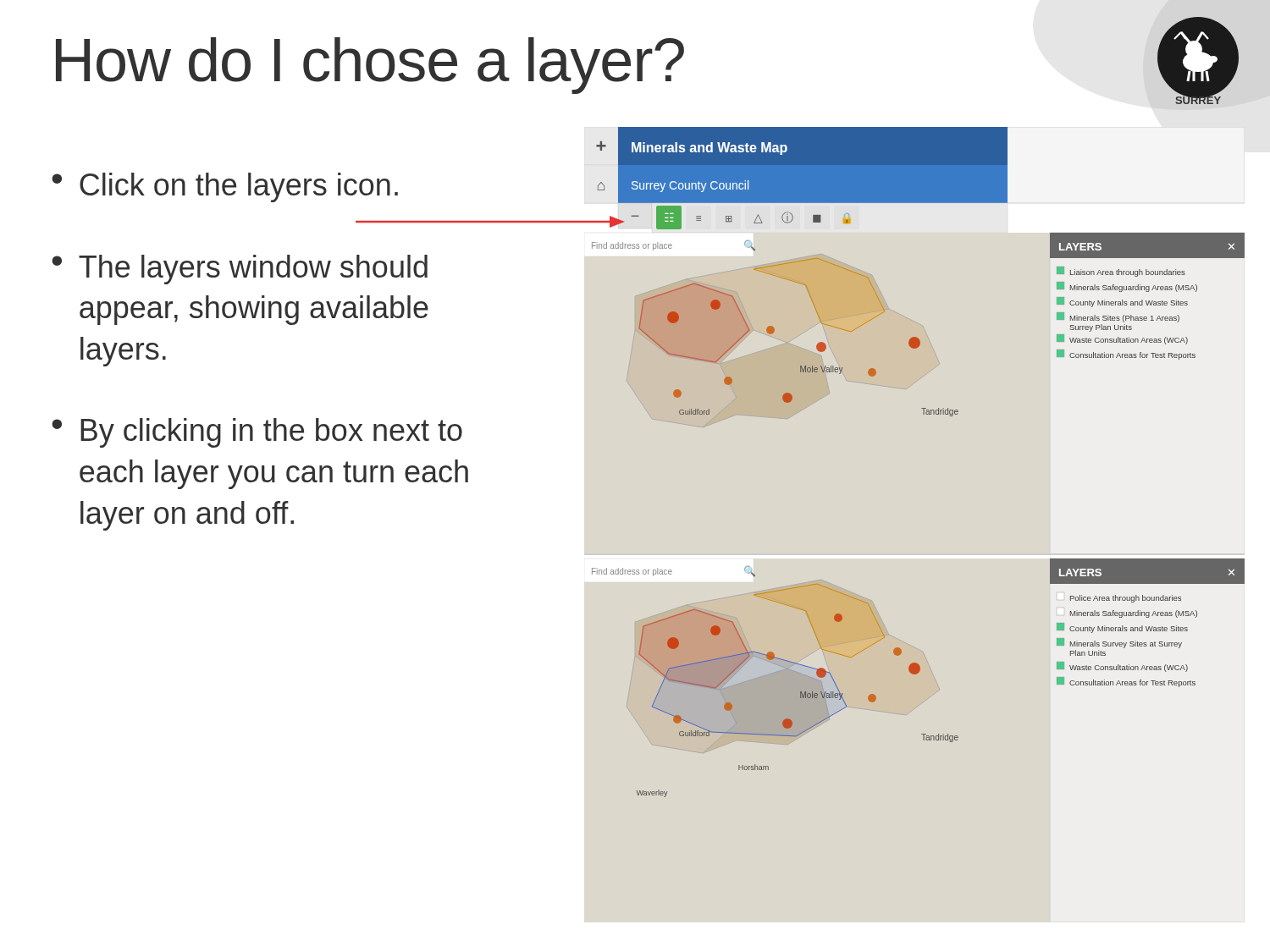Click where it says "How do I chose a layer?"
Screen dimensions: 952x1270
pyautogui.click(x=368, y=60)
